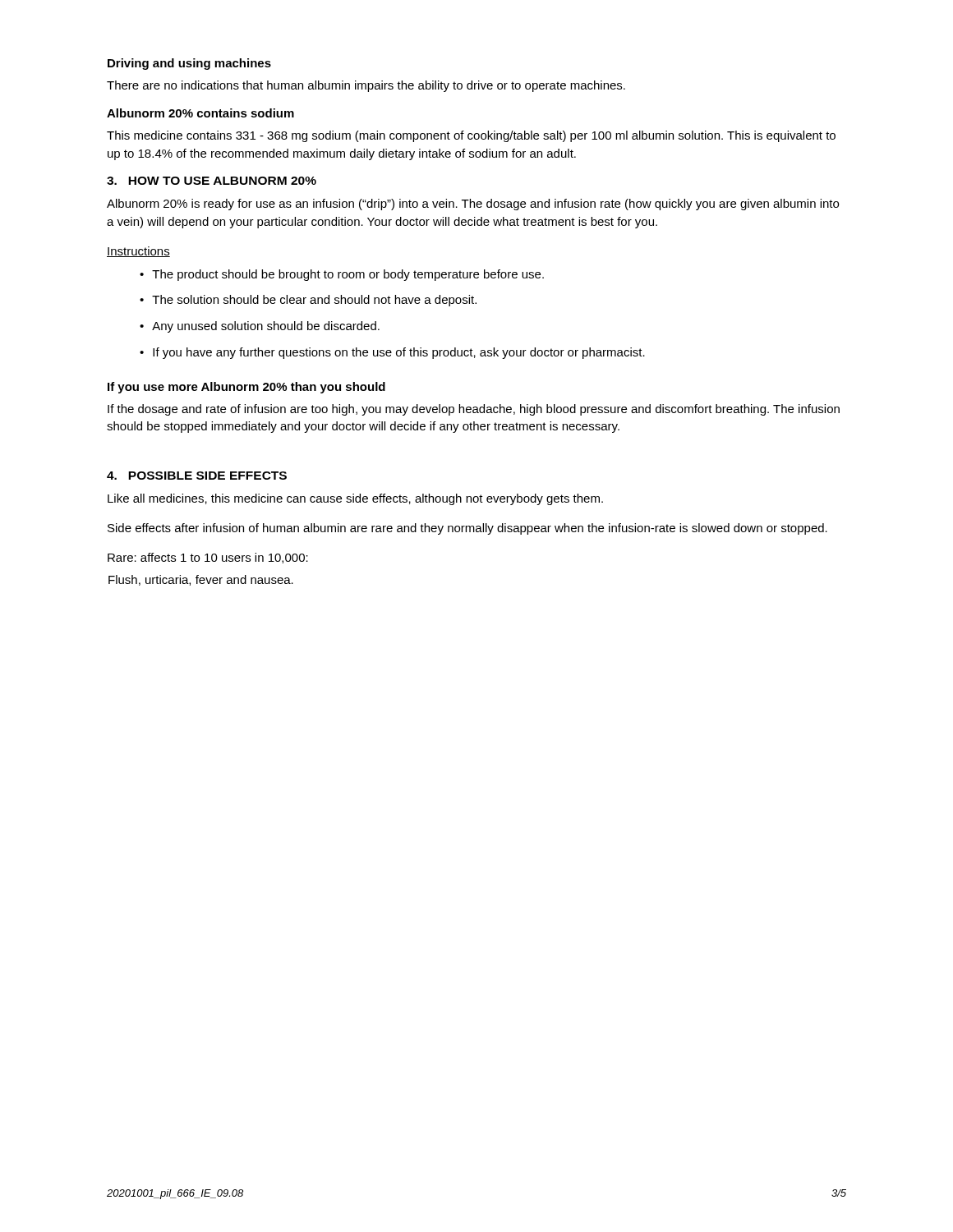This screenshot has height=1232, width=953.
Task: Find "Flush, urticaria, fever and nausea." on this page
Action: (201, 580)
